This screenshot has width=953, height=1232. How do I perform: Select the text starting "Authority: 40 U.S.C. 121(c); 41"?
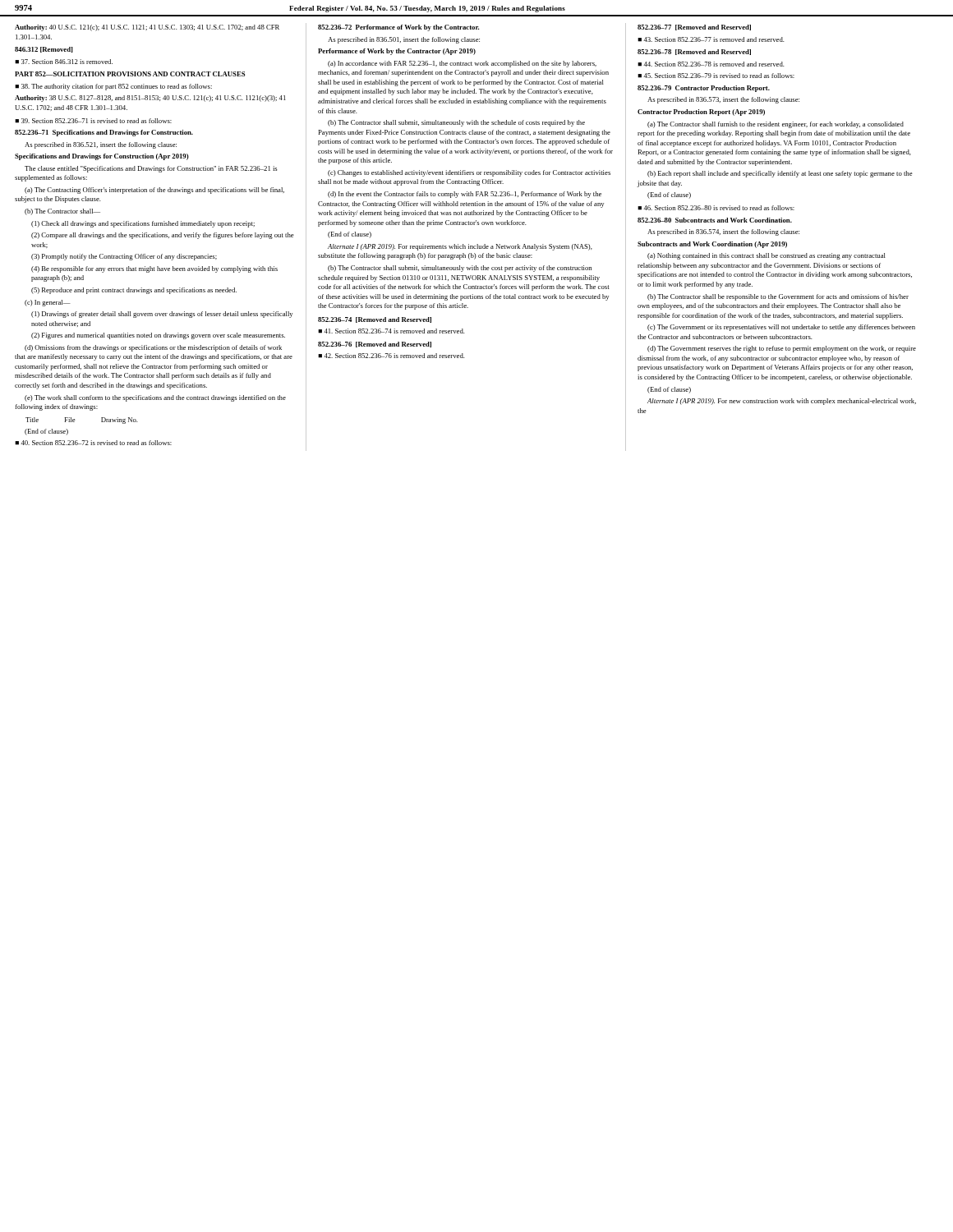click(154, 33)
